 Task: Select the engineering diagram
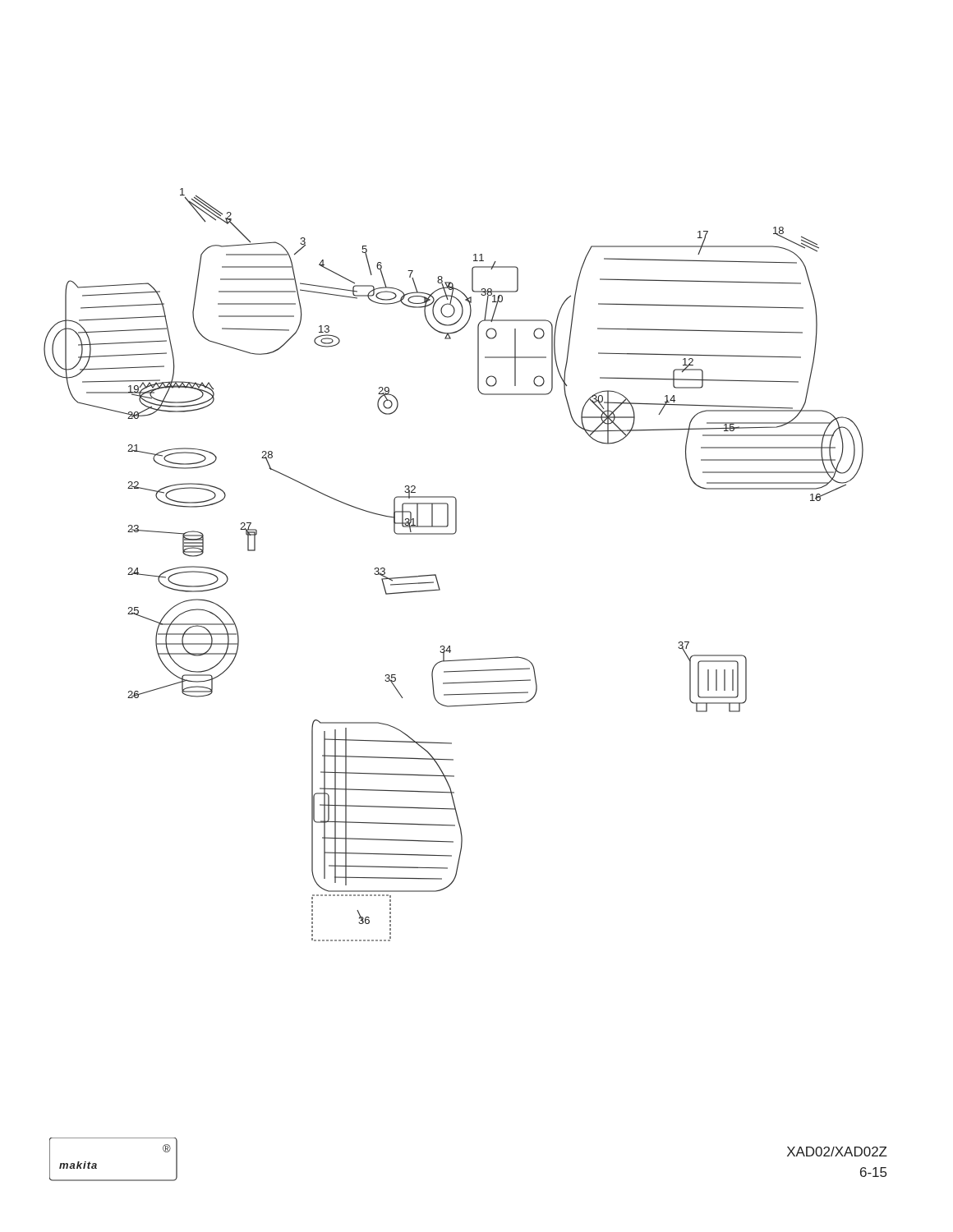point(476,501)
